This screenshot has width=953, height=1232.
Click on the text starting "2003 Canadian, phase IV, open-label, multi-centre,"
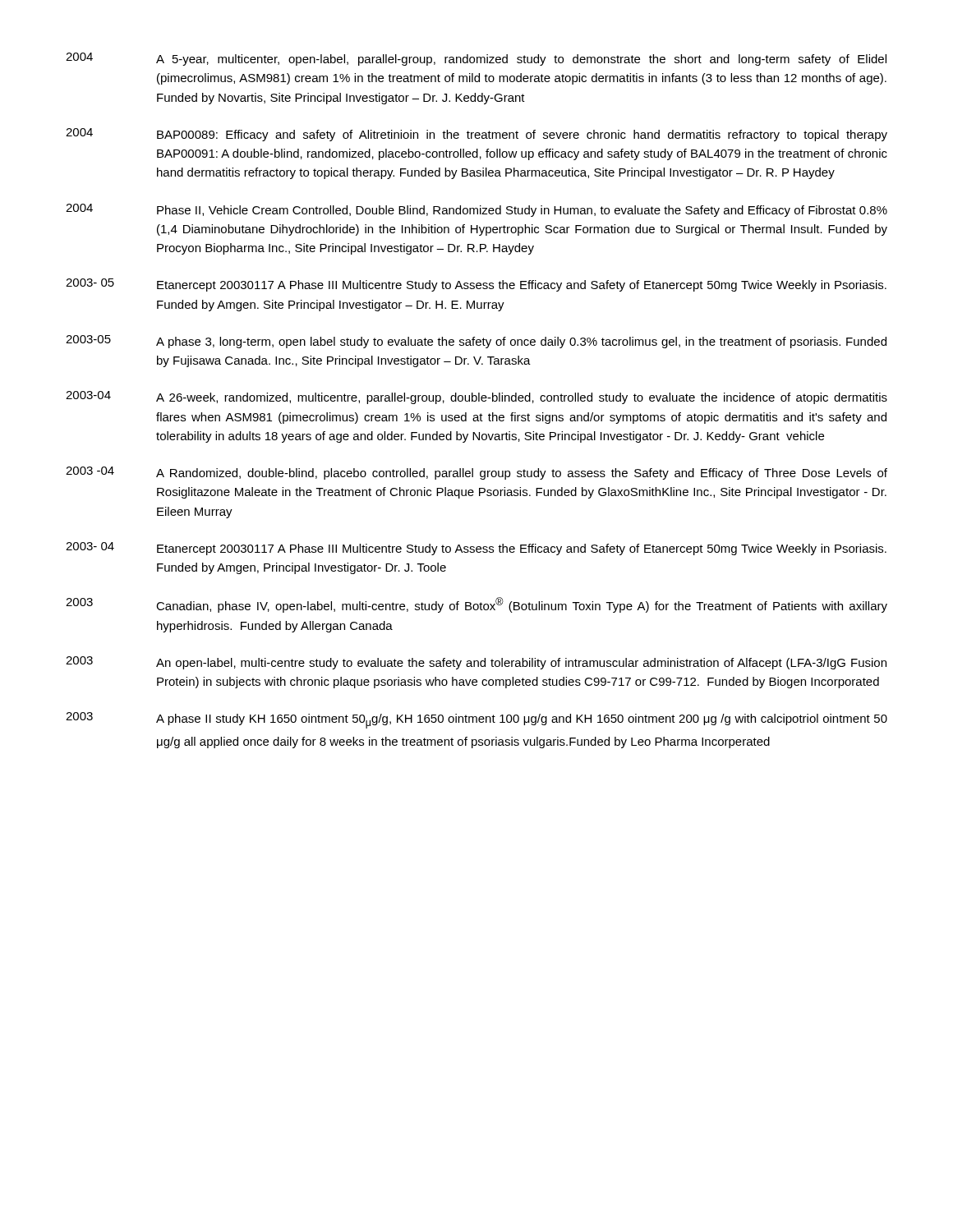click(476, 615)
